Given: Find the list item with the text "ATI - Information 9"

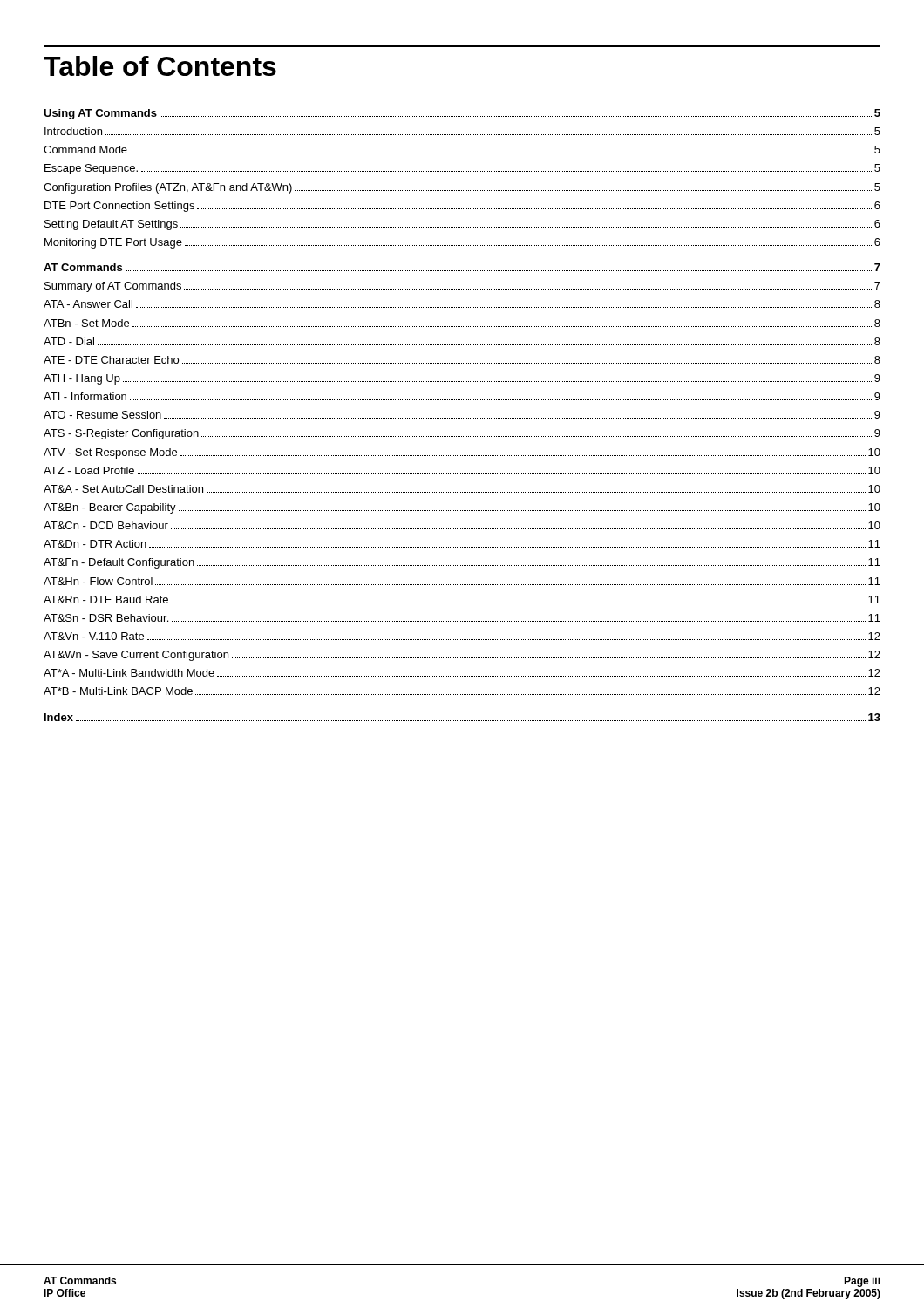Looking at the screenshot, I should click(x=462, y=397).
